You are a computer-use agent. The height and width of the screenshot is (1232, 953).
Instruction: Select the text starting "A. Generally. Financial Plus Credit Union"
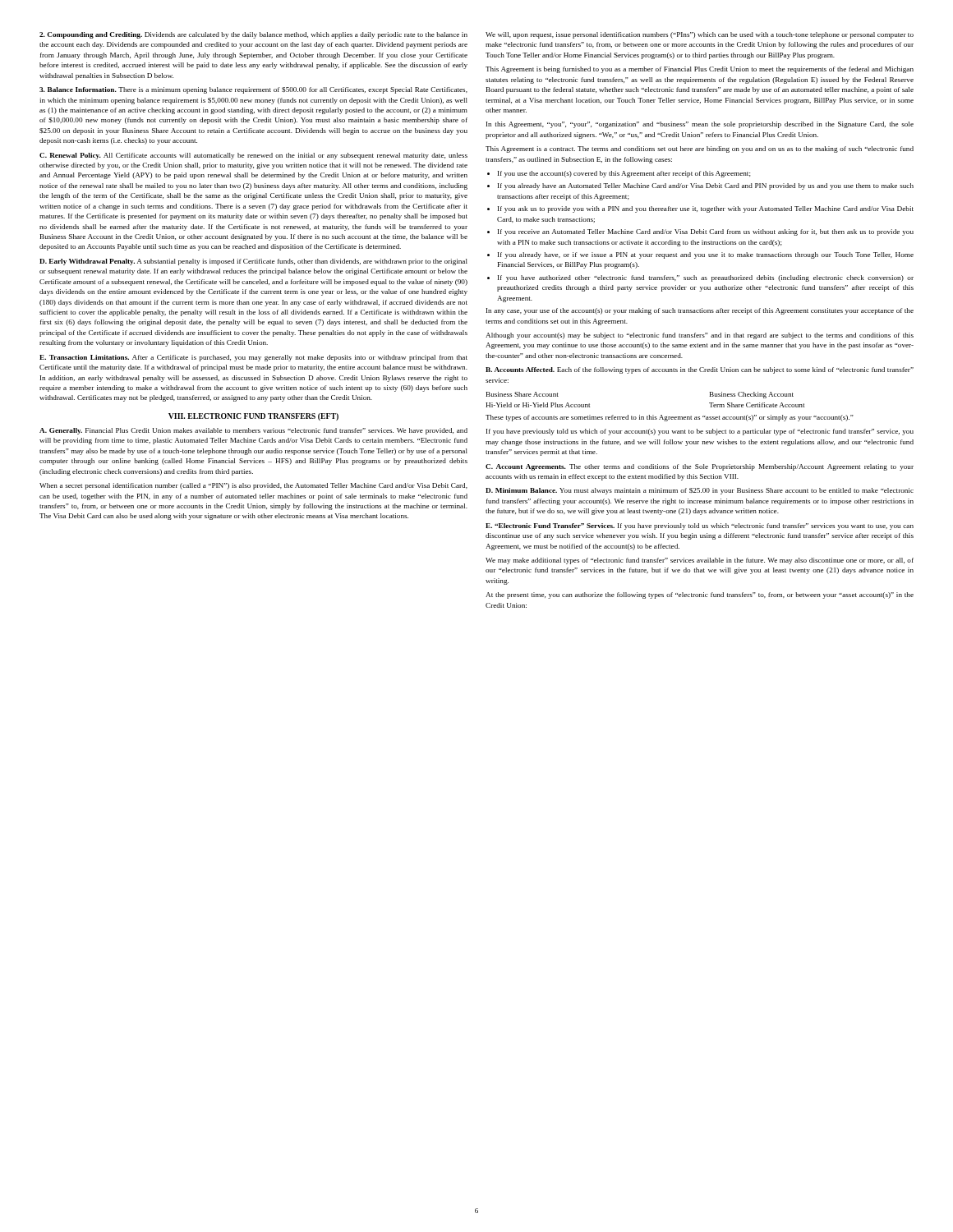coord(253,473)
